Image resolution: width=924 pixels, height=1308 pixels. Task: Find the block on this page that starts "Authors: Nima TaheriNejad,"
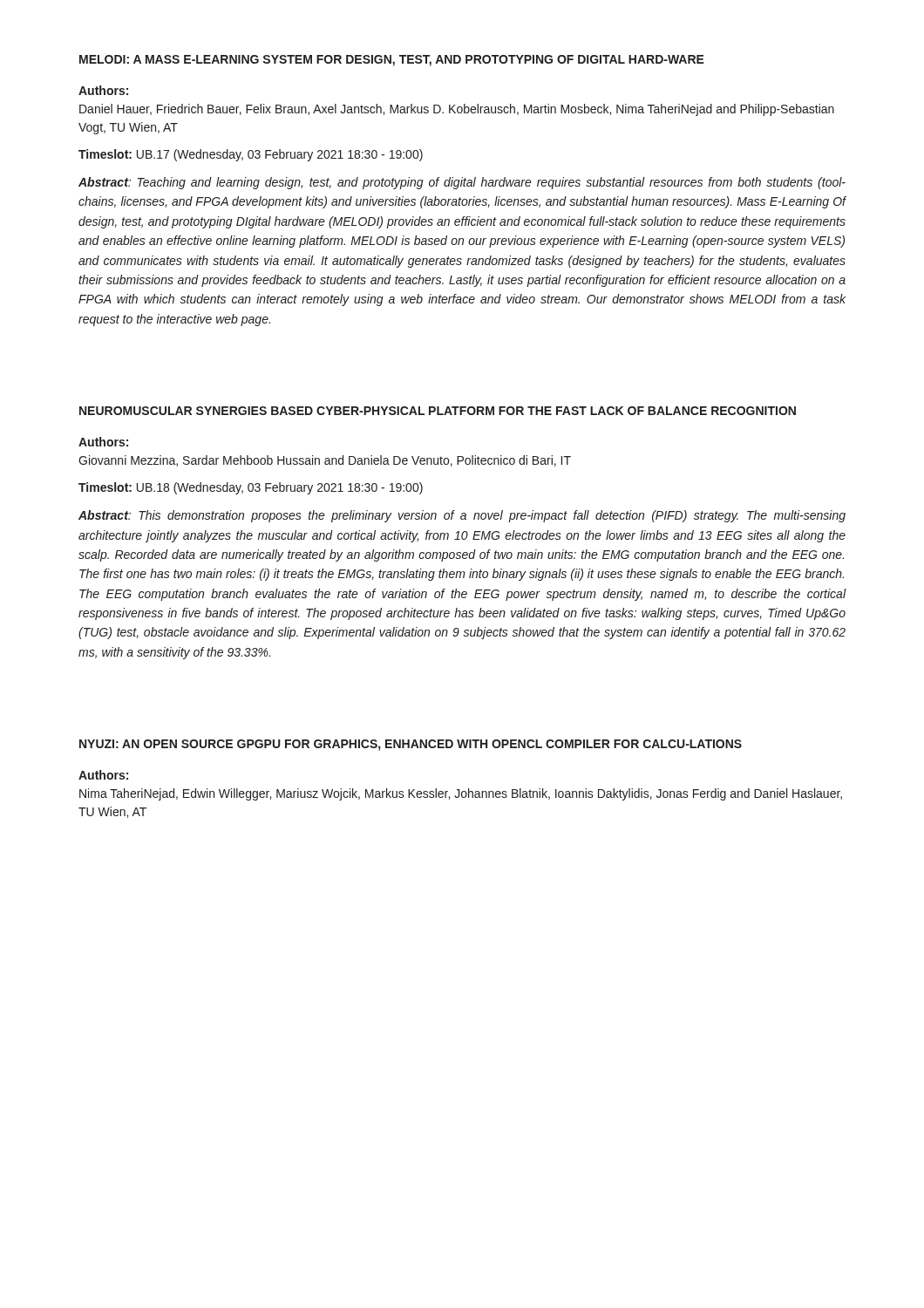pos(461,794)
